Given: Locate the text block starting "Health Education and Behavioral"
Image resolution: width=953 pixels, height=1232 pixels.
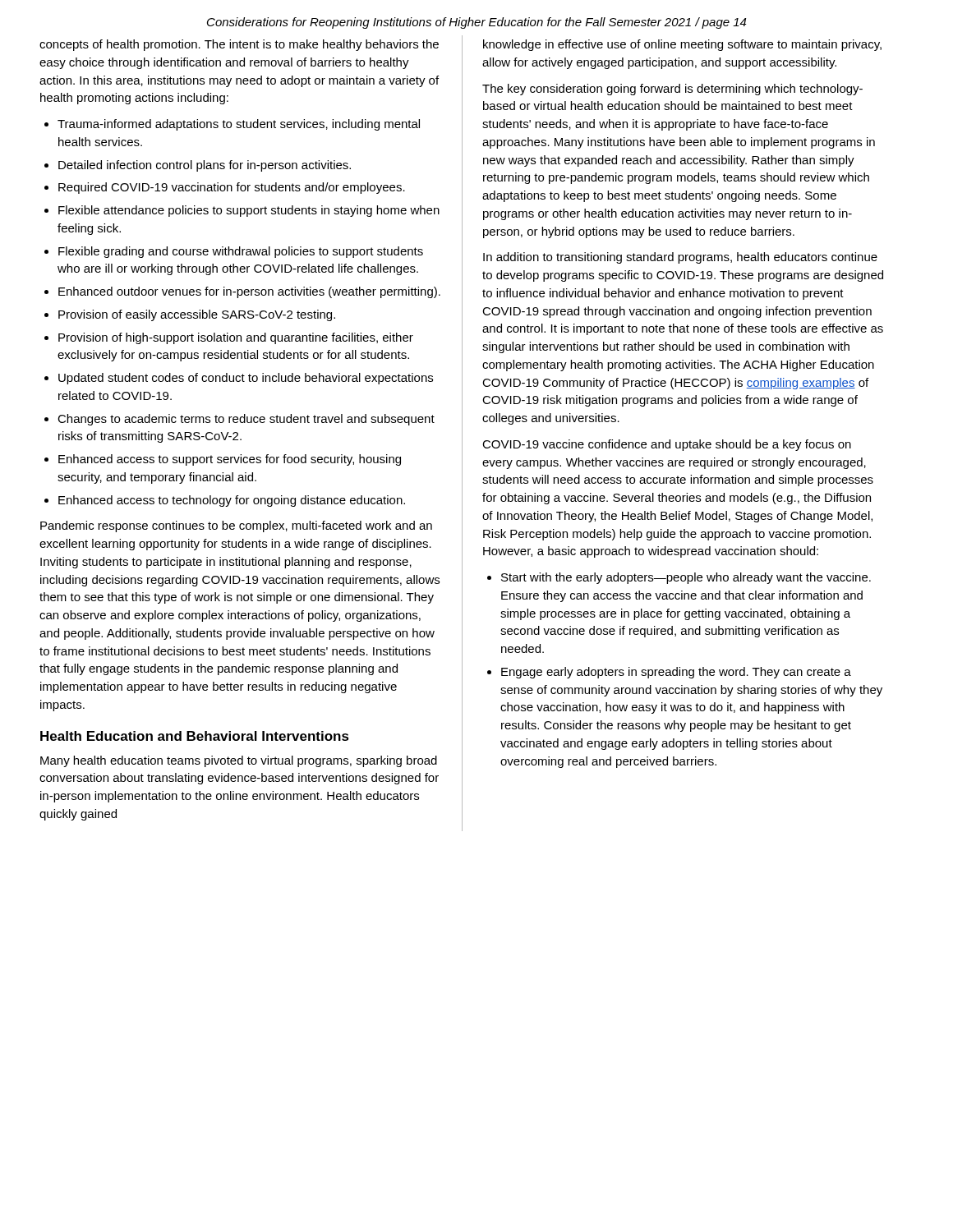Looking at the screenshot, I should [194, 736].
